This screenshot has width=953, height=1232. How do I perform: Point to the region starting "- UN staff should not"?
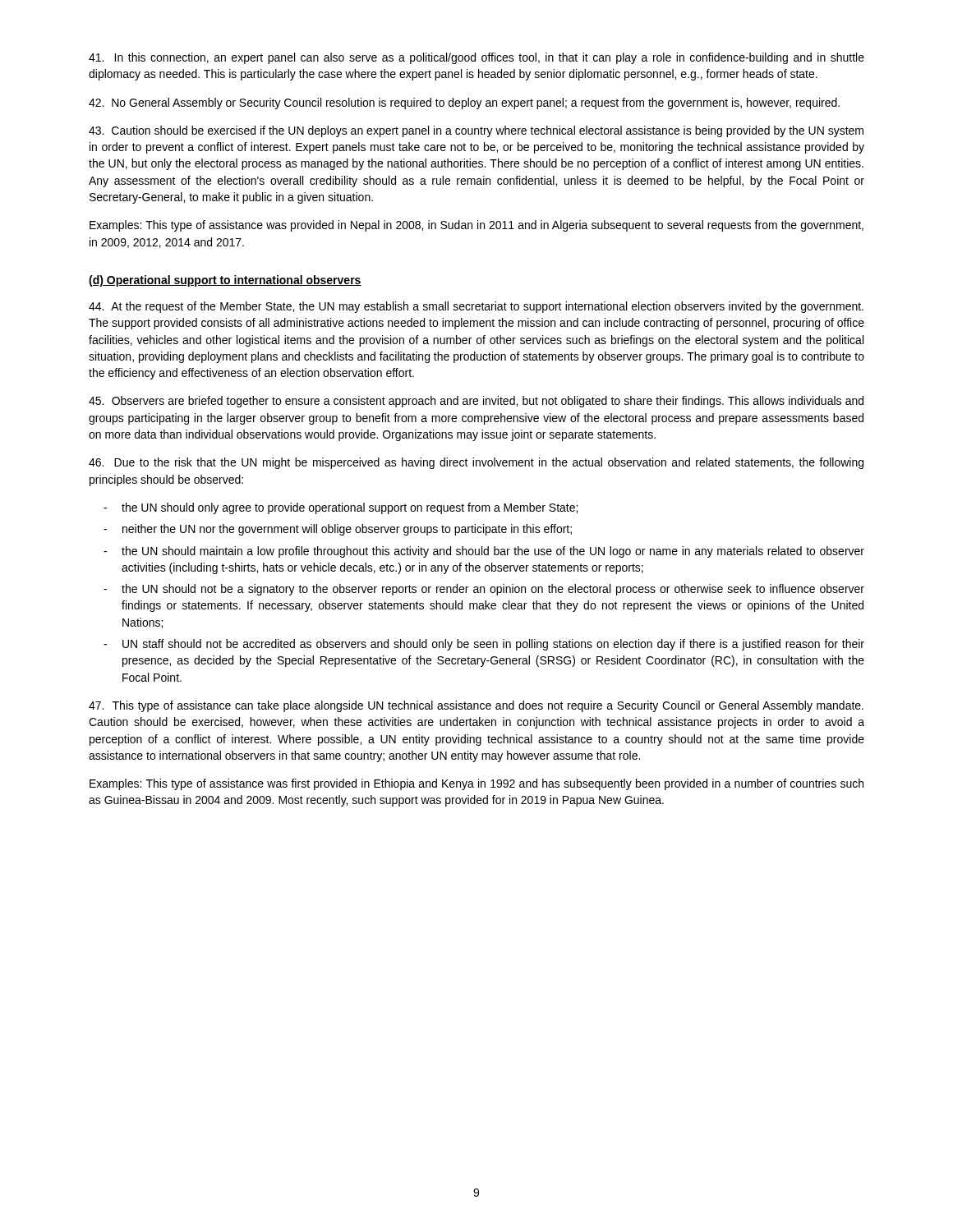pos(484,661)
